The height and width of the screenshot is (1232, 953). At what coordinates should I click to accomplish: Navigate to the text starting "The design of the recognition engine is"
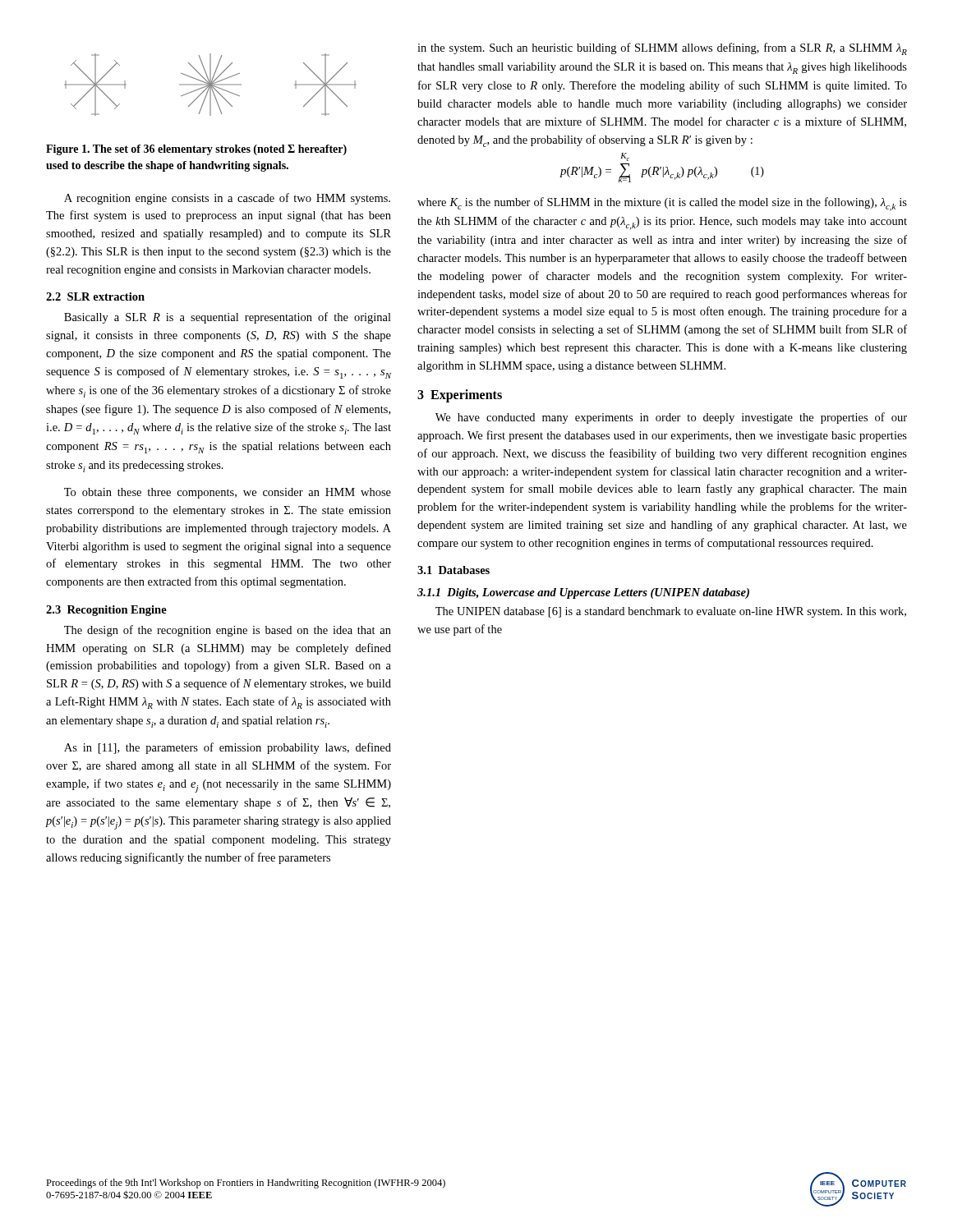point(219,744)
